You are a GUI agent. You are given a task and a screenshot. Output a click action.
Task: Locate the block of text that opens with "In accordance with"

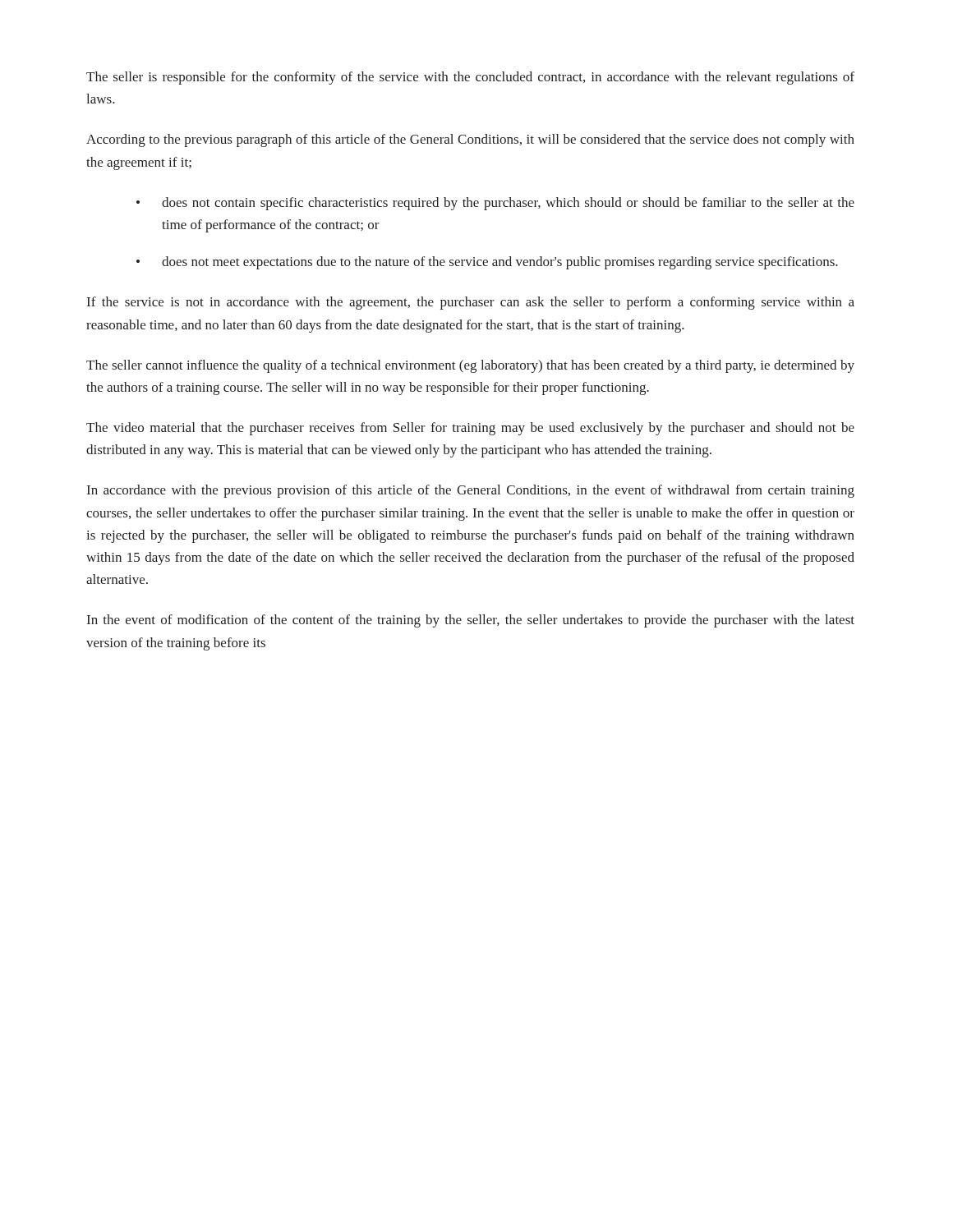pos(470,535)
